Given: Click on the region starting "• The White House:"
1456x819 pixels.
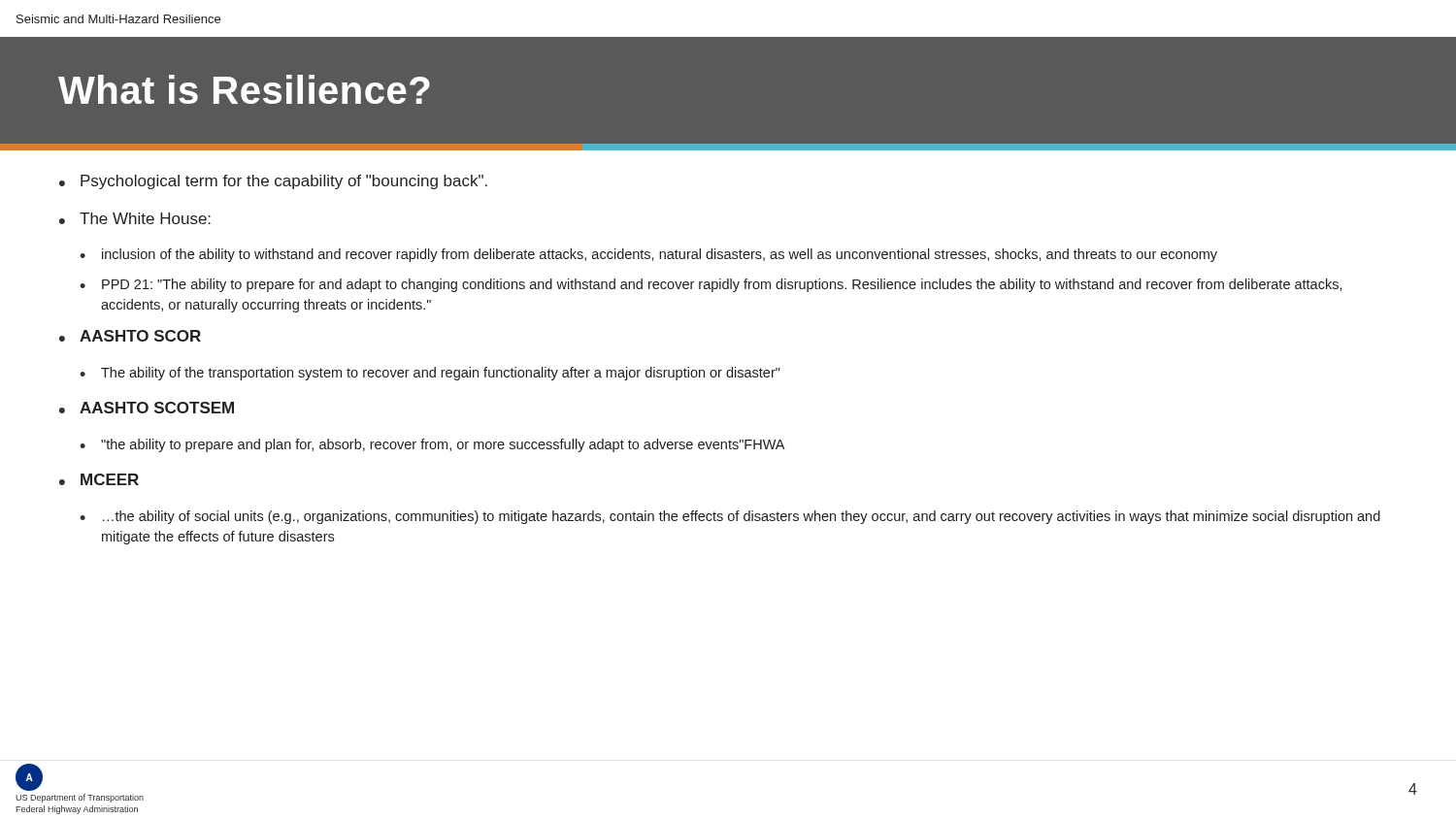Looking at the screenshot, I should tap(135, 221).
